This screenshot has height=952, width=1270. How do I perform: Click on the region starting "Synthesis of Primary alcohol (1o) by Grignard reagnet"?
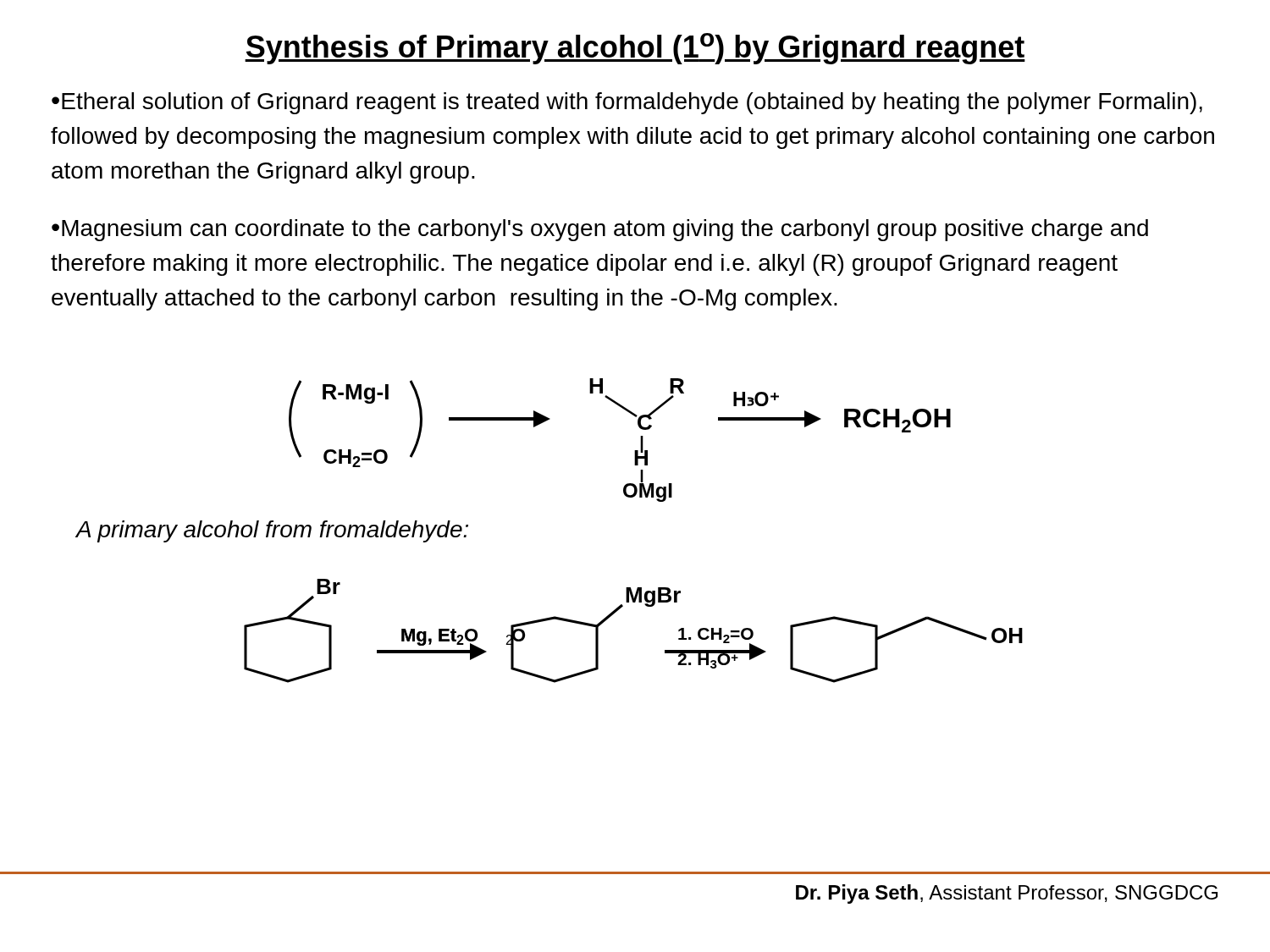click(x=635, y=44)
